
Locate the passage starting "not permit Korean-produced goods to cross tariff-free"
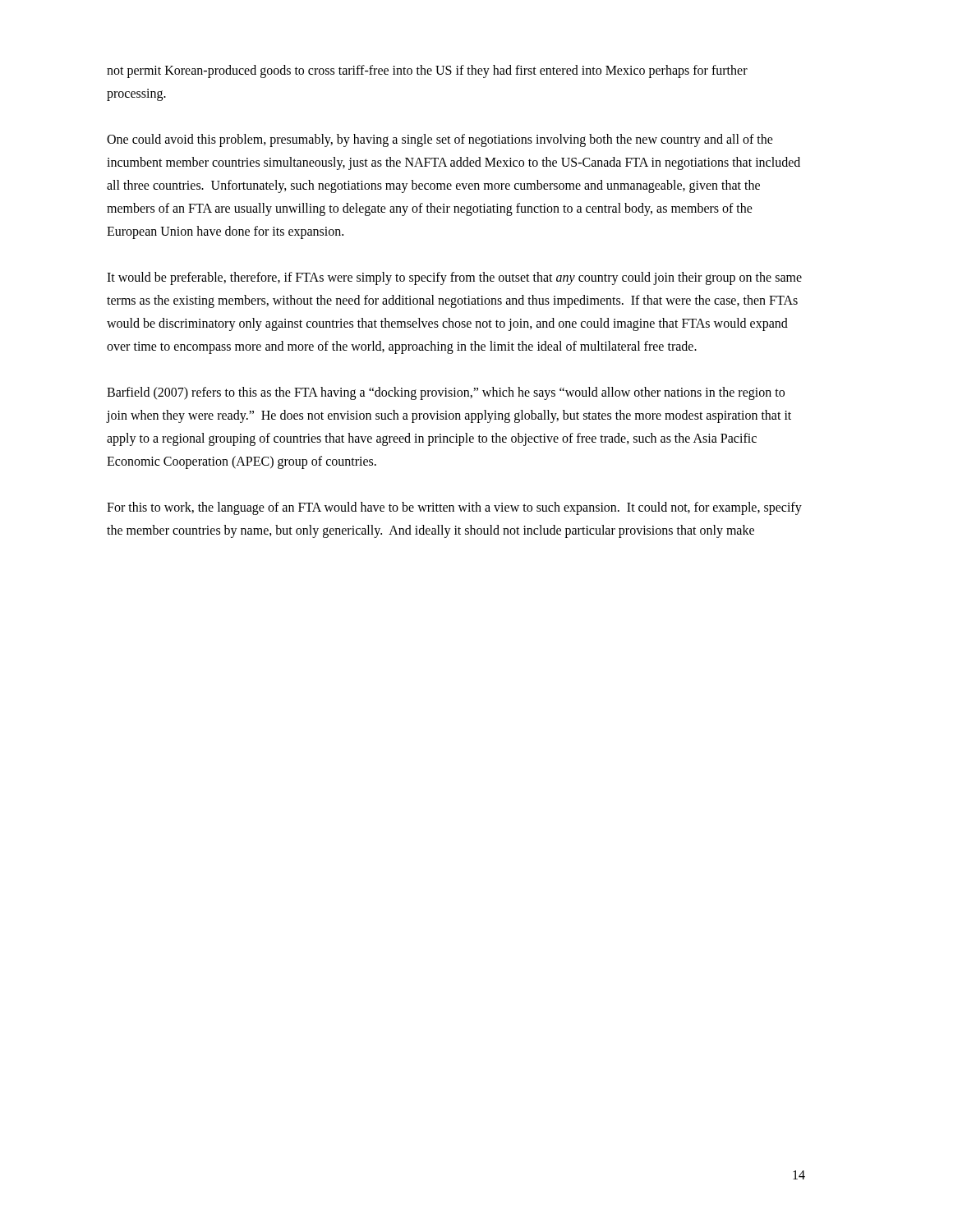point(456,82)
